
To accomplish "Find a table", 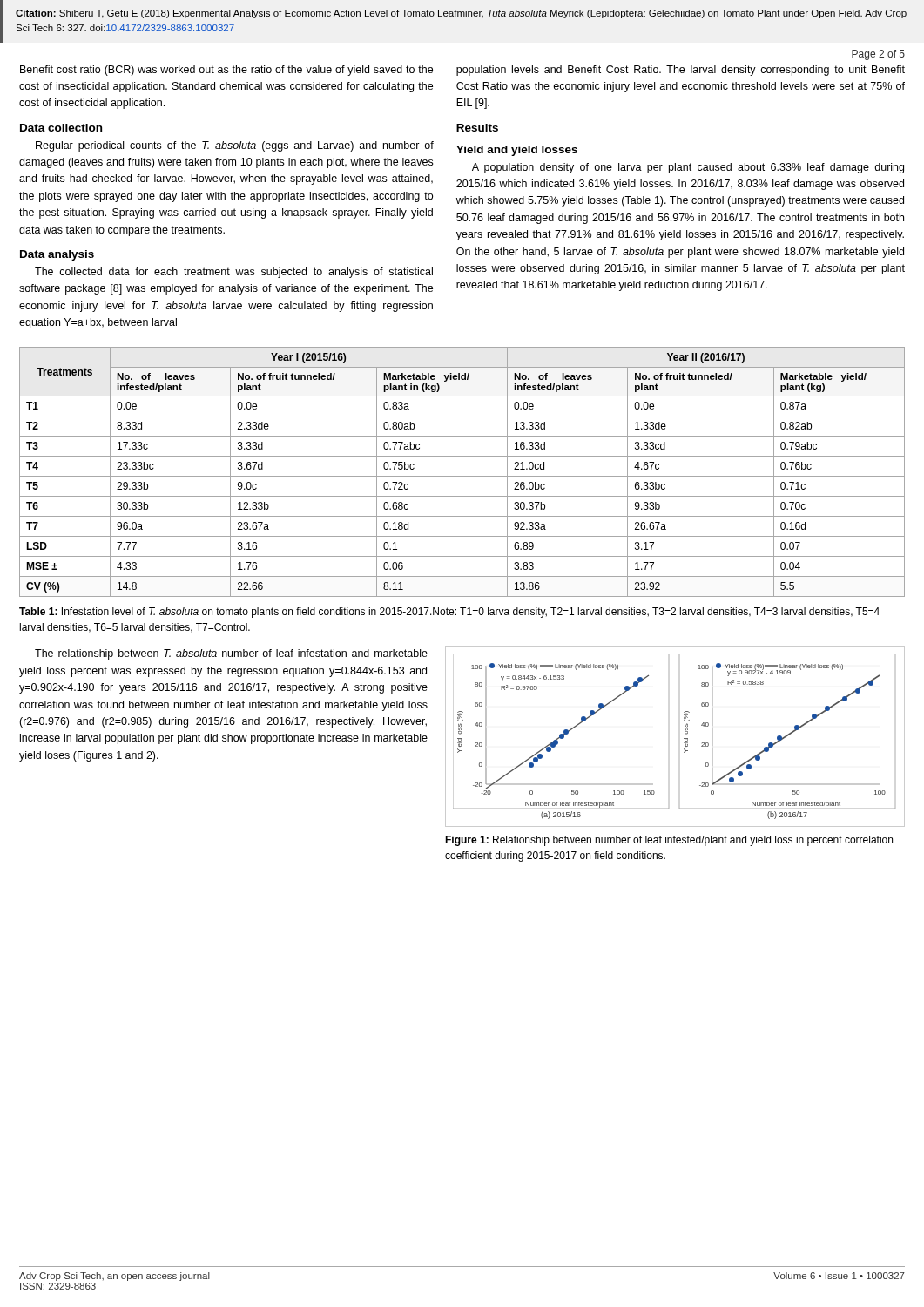I will pyautogui.click(x=462, y=472).
